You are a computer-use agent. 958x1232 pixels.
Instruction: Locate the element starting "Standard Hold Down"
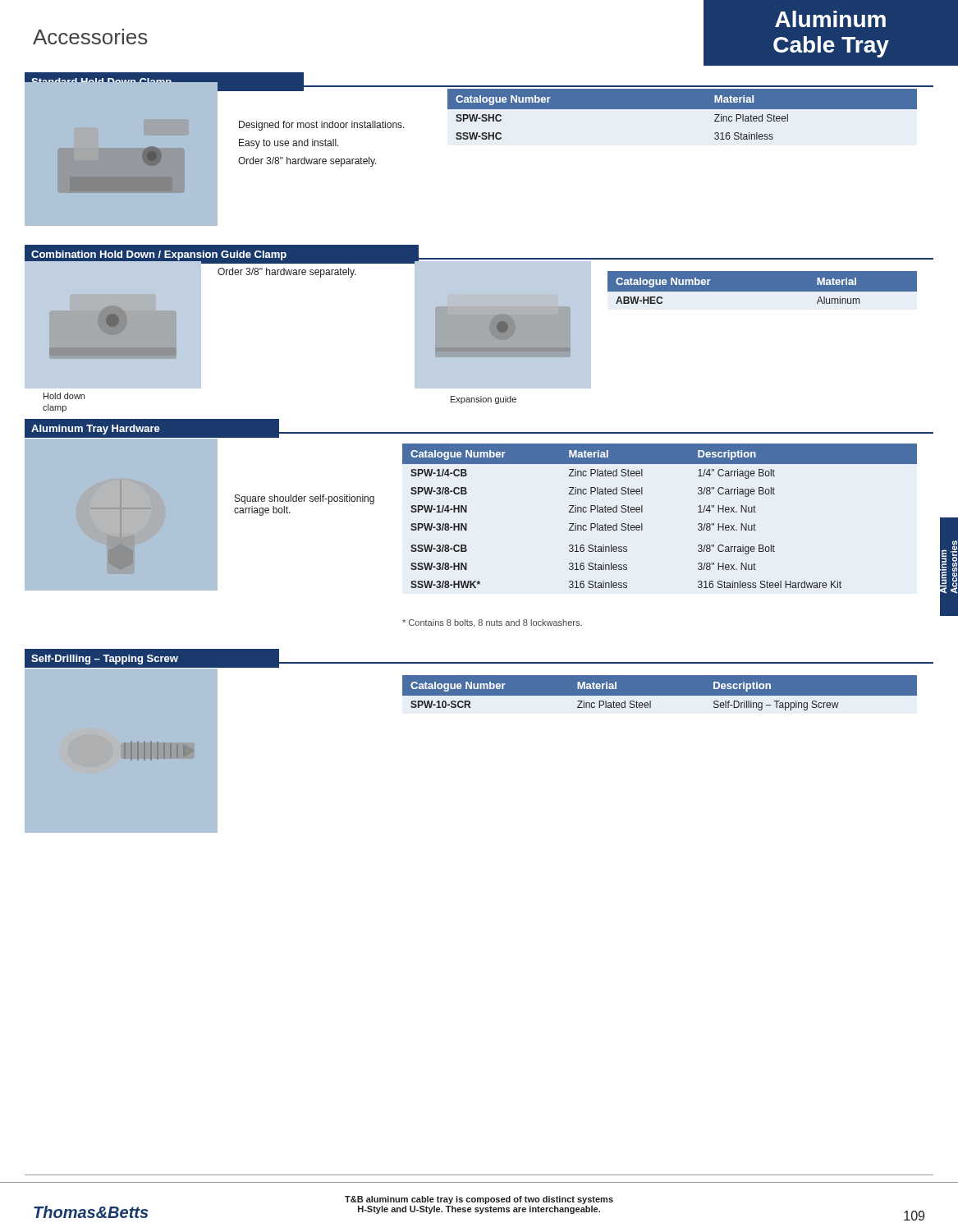pos(164,82)
